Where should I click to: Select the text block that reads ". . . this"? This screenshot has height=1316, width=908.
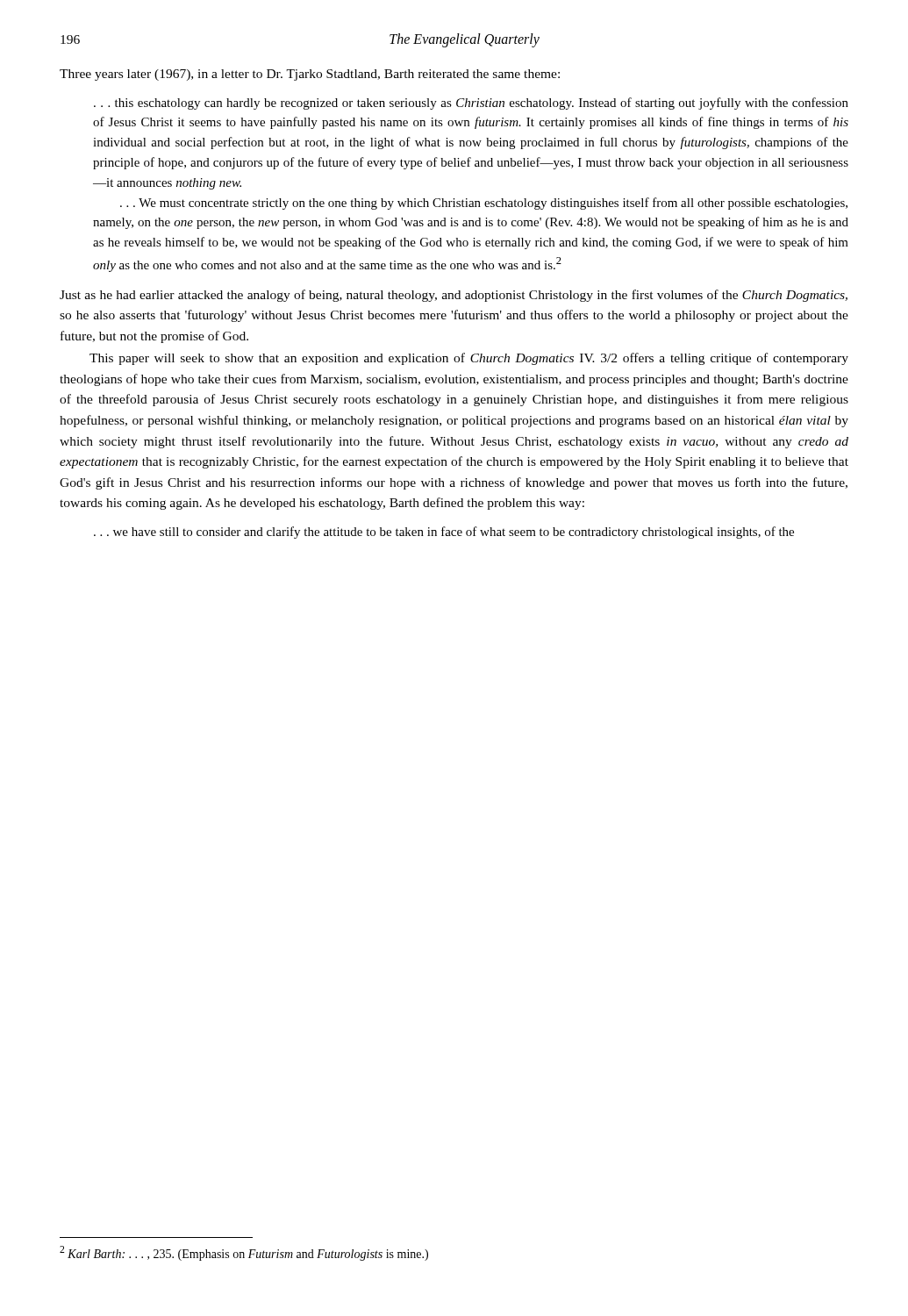(x=471, y=104)
